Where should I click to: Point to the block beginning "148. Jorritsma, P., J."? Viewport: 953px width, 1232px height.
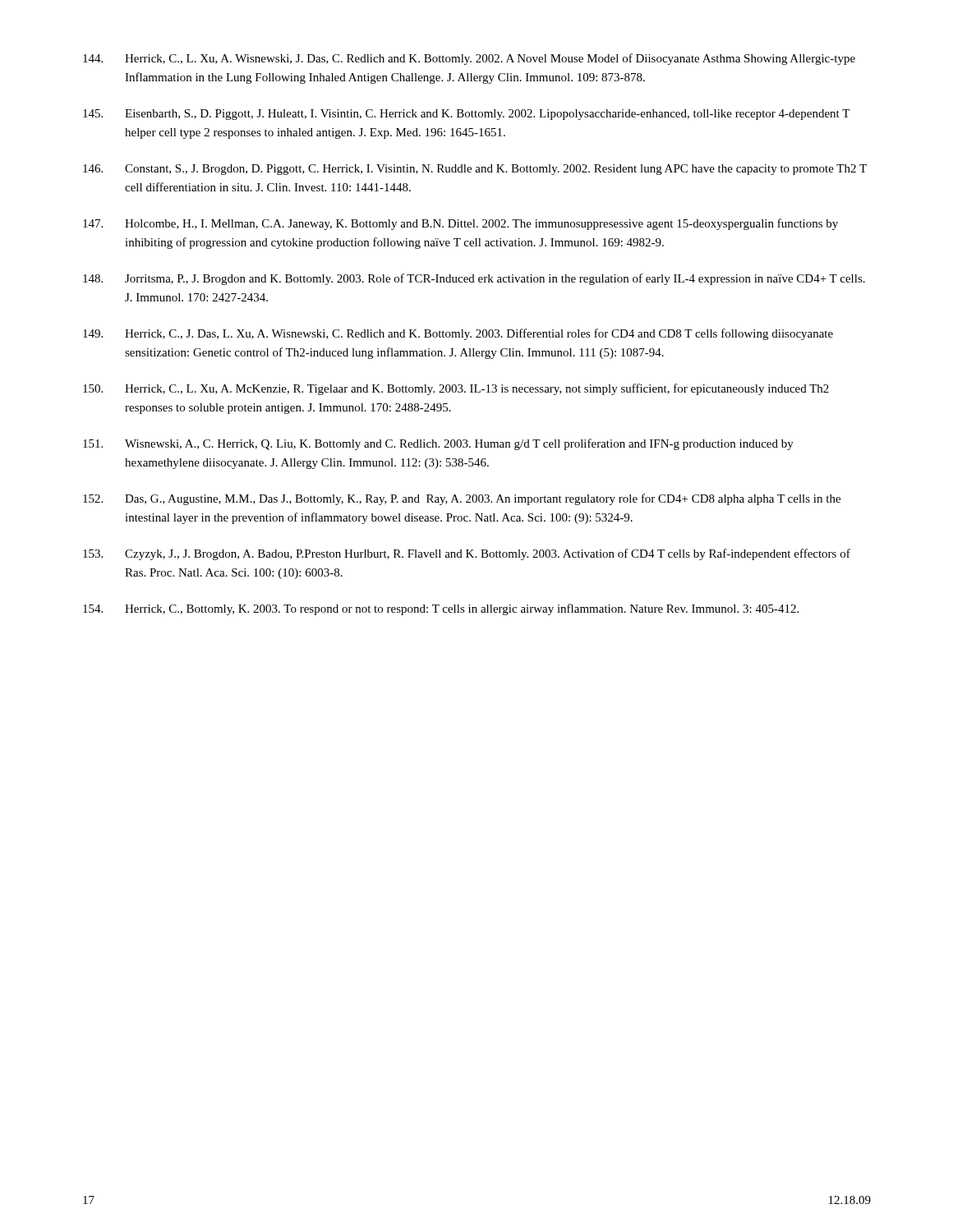point(476,288)
